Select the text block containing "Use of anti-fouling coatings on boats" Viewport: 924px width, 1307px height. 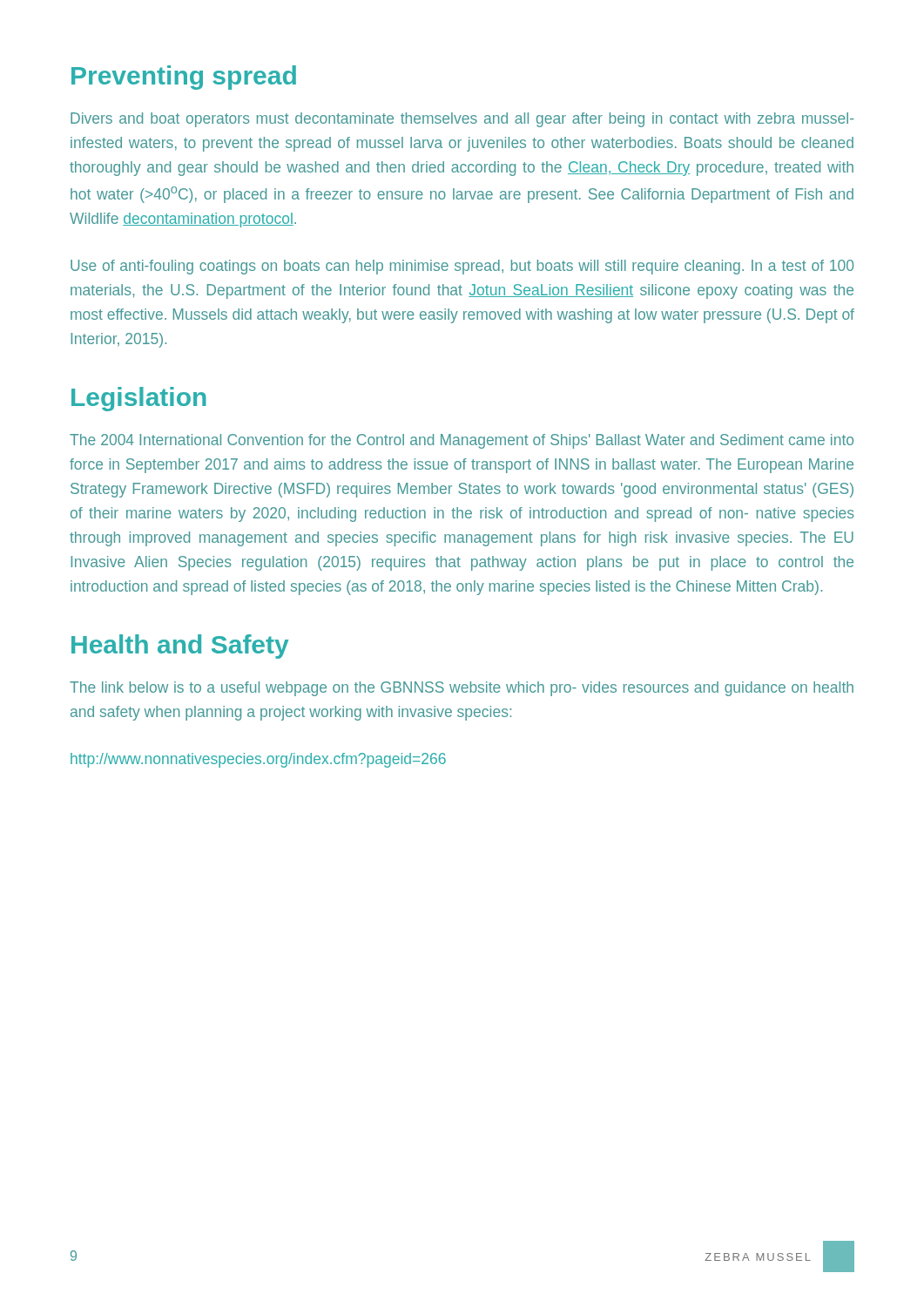pyautogui.click(x=462, y=302)
